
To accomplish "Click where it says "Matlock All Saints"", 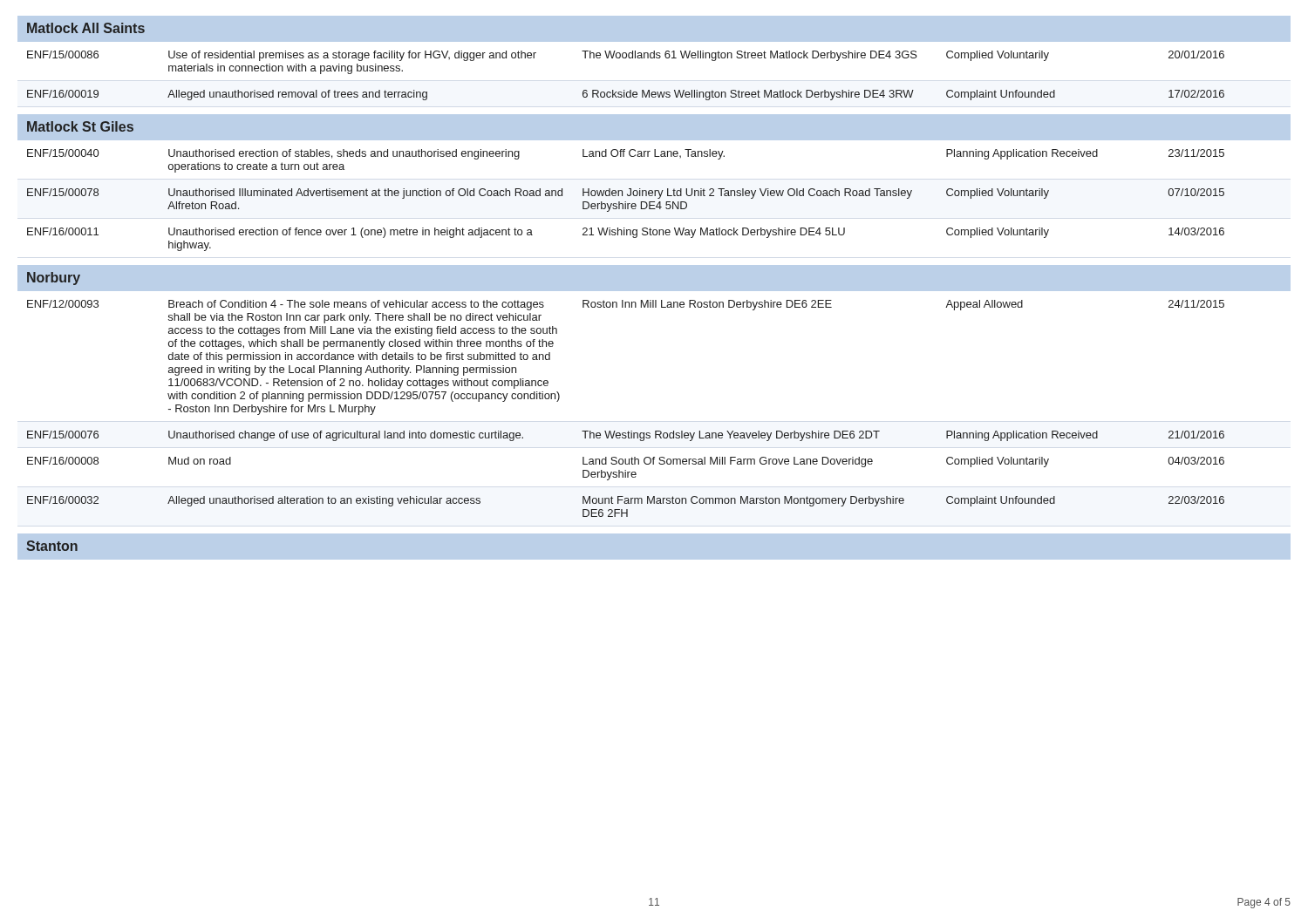I will 86,28.
